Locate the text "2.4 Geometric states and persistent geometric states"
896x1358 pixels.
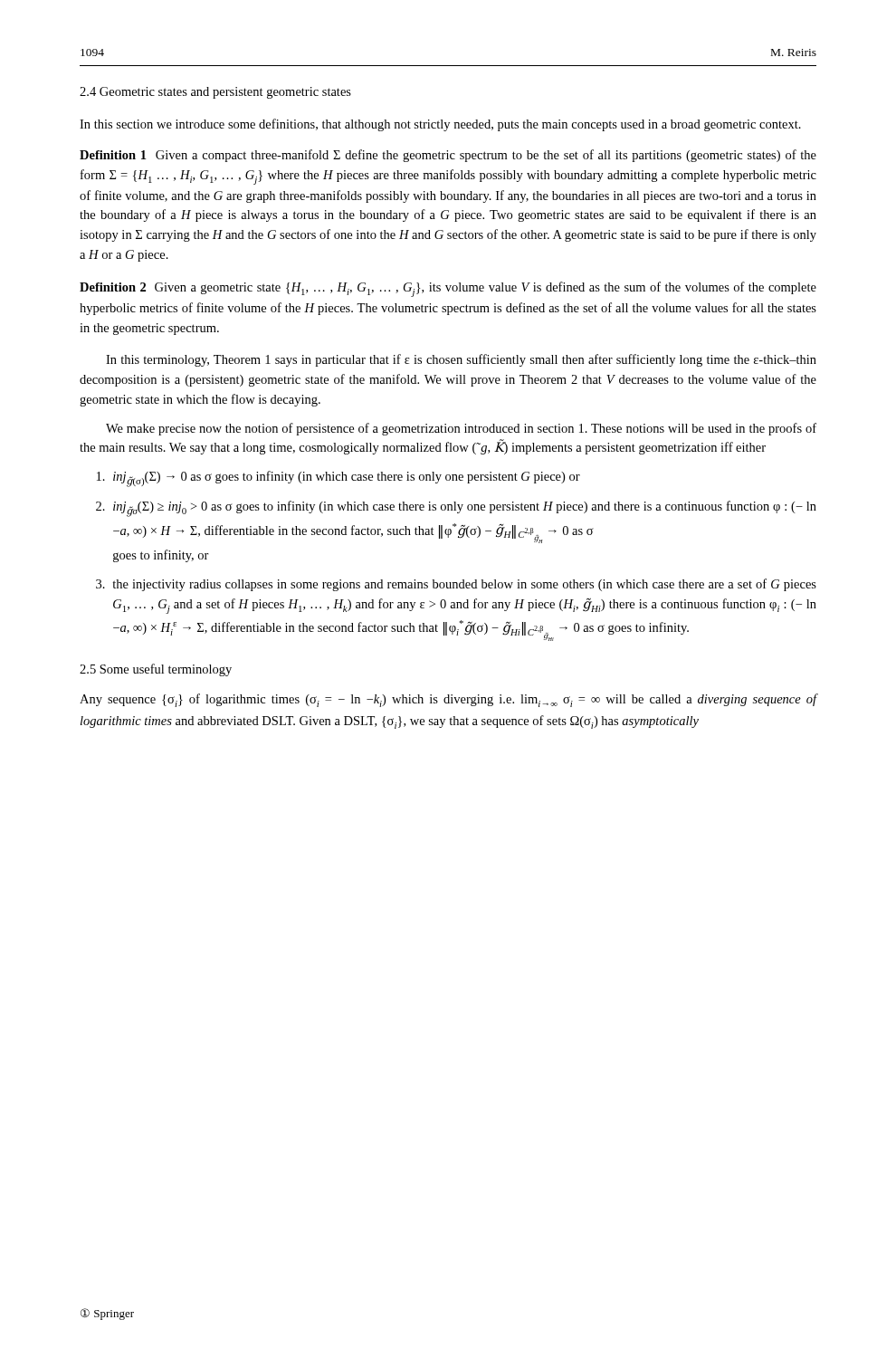215,92
